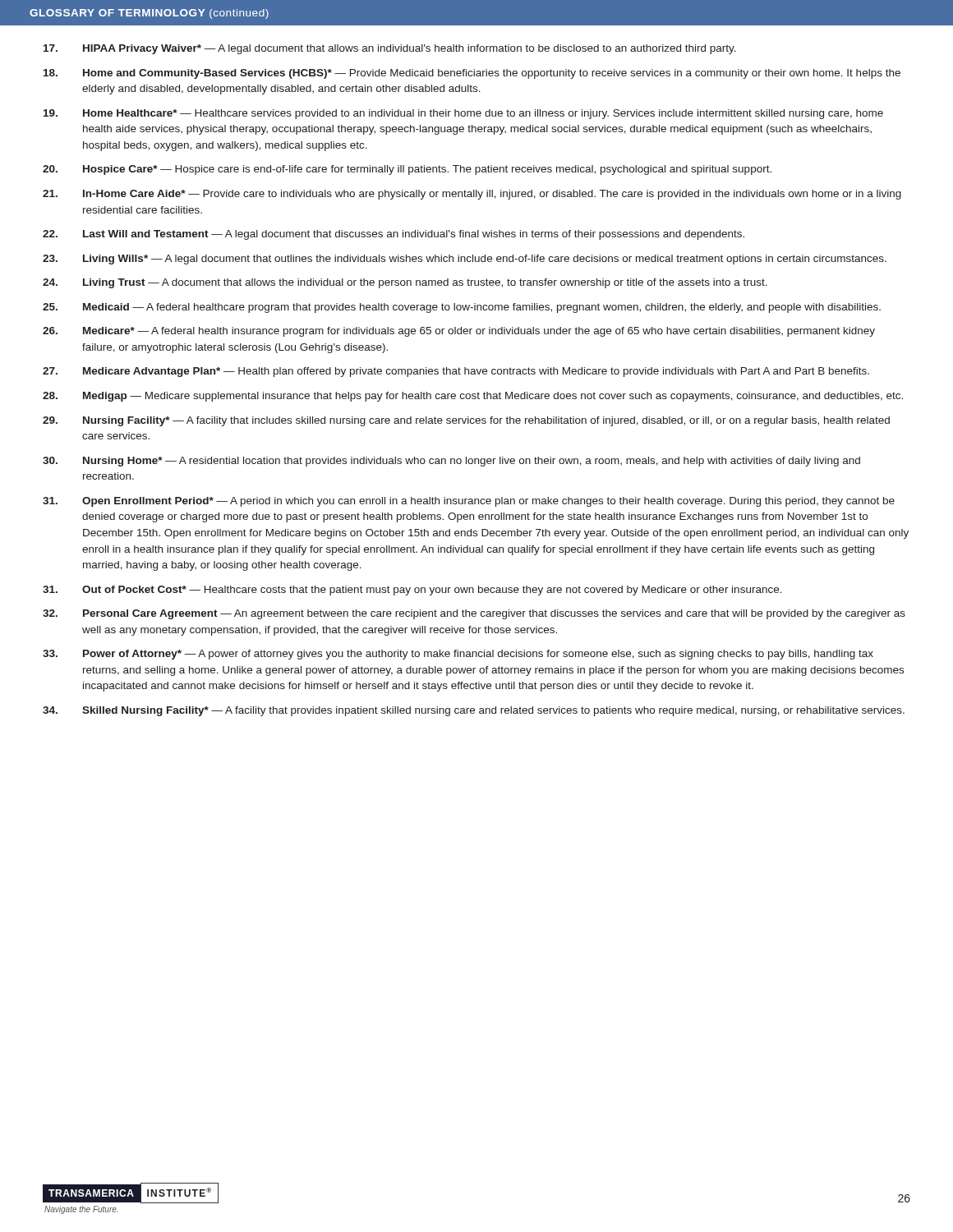Locate the block of text that opens with "23. Living Wills* — A legal document that"
953x1232 pixels.
pos(476,258)
